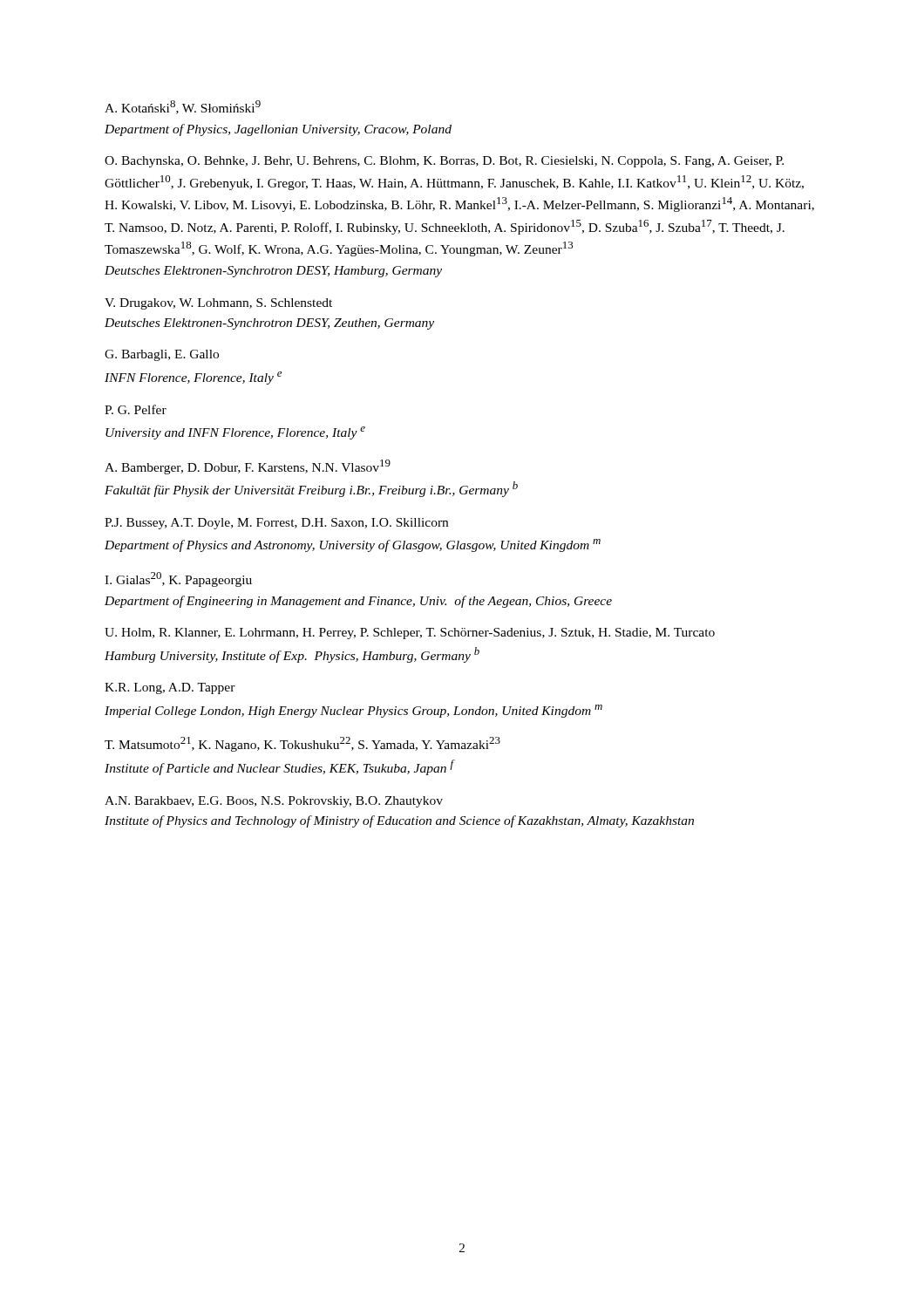Select the text block containing "Imperial College London, High"

point(354,708)
